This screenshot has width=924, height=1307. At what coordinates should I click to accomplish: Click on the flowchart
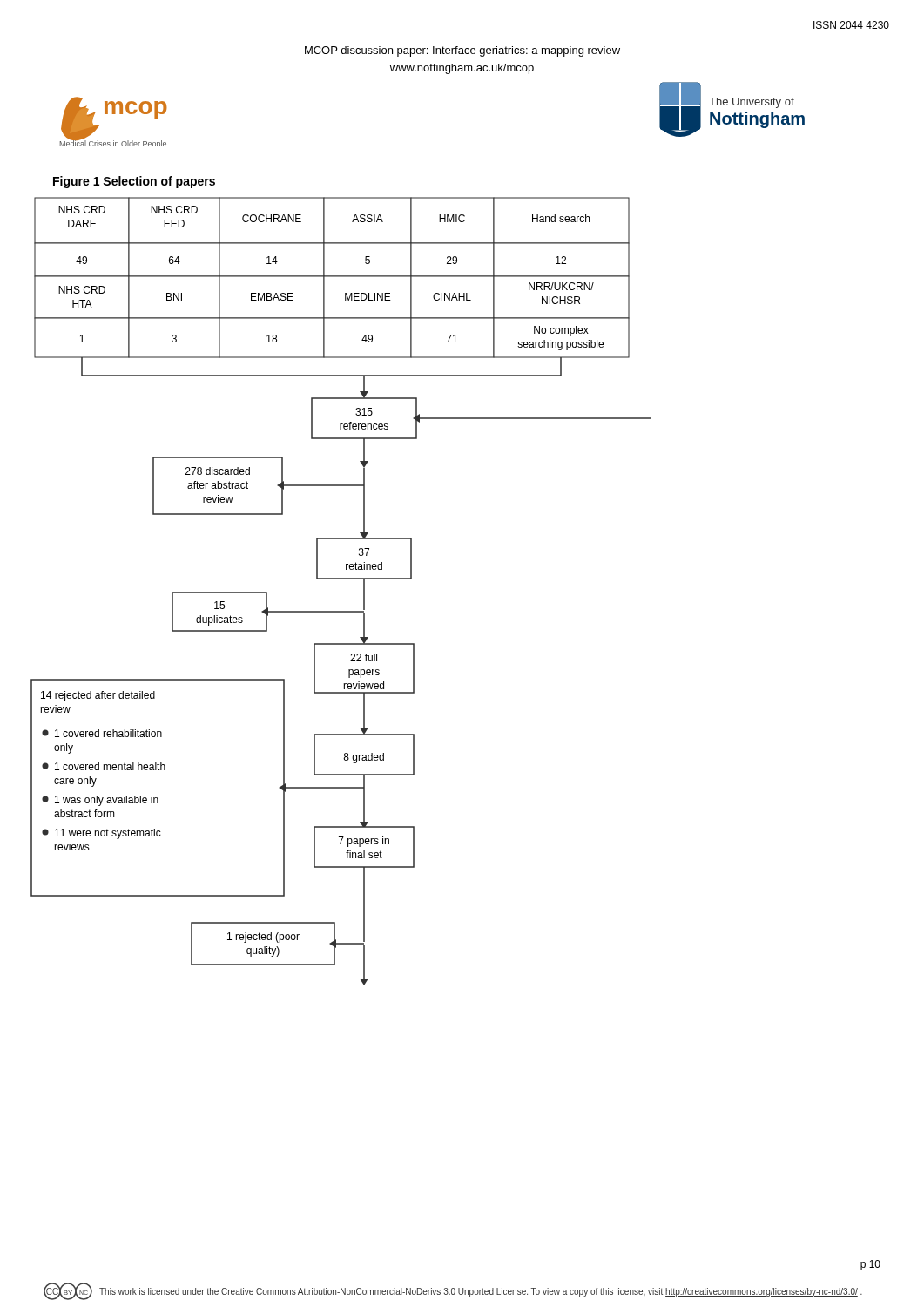pos(462,704)
